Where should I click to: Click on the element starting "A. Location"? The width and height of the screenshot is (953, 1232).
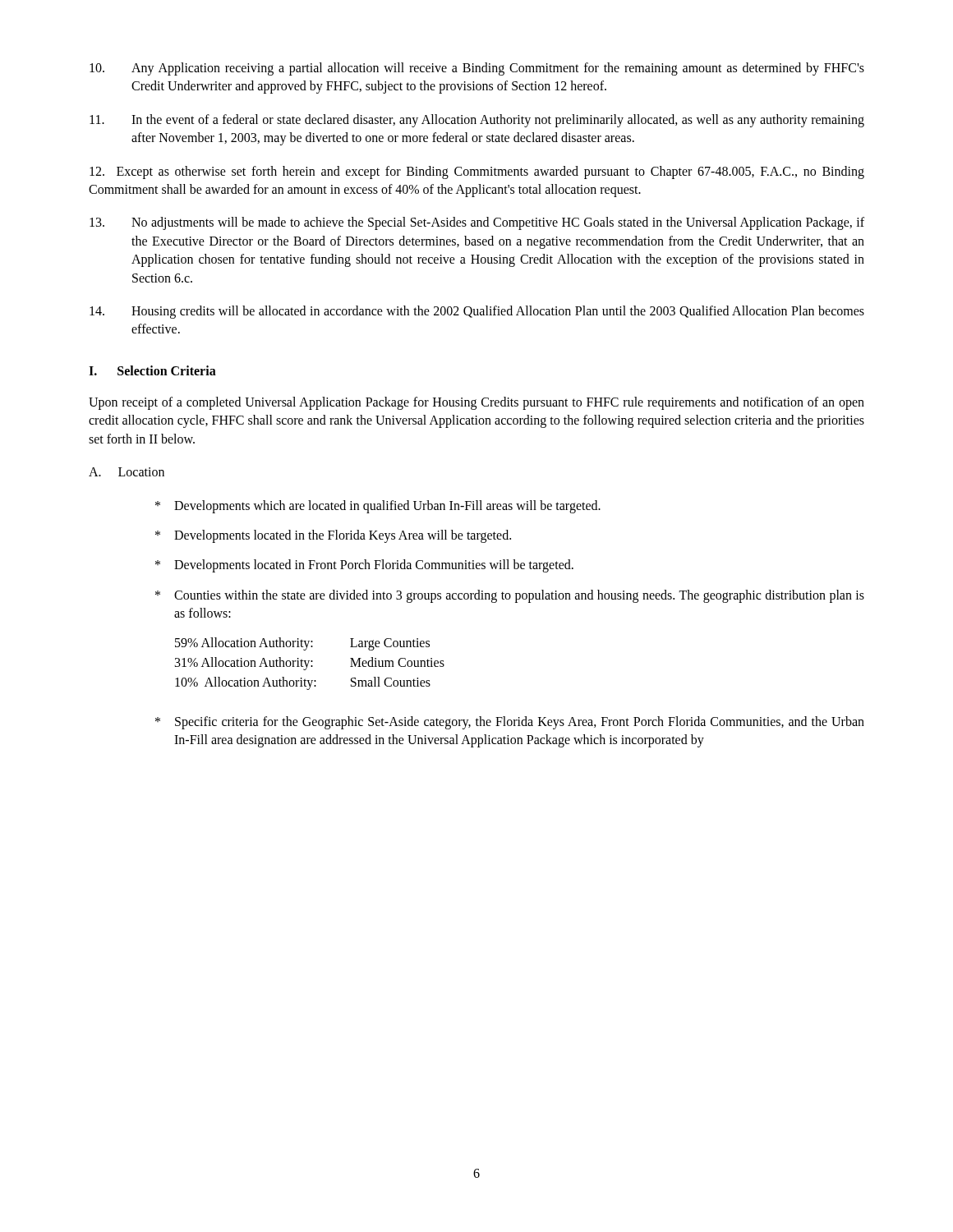point(127,472)
